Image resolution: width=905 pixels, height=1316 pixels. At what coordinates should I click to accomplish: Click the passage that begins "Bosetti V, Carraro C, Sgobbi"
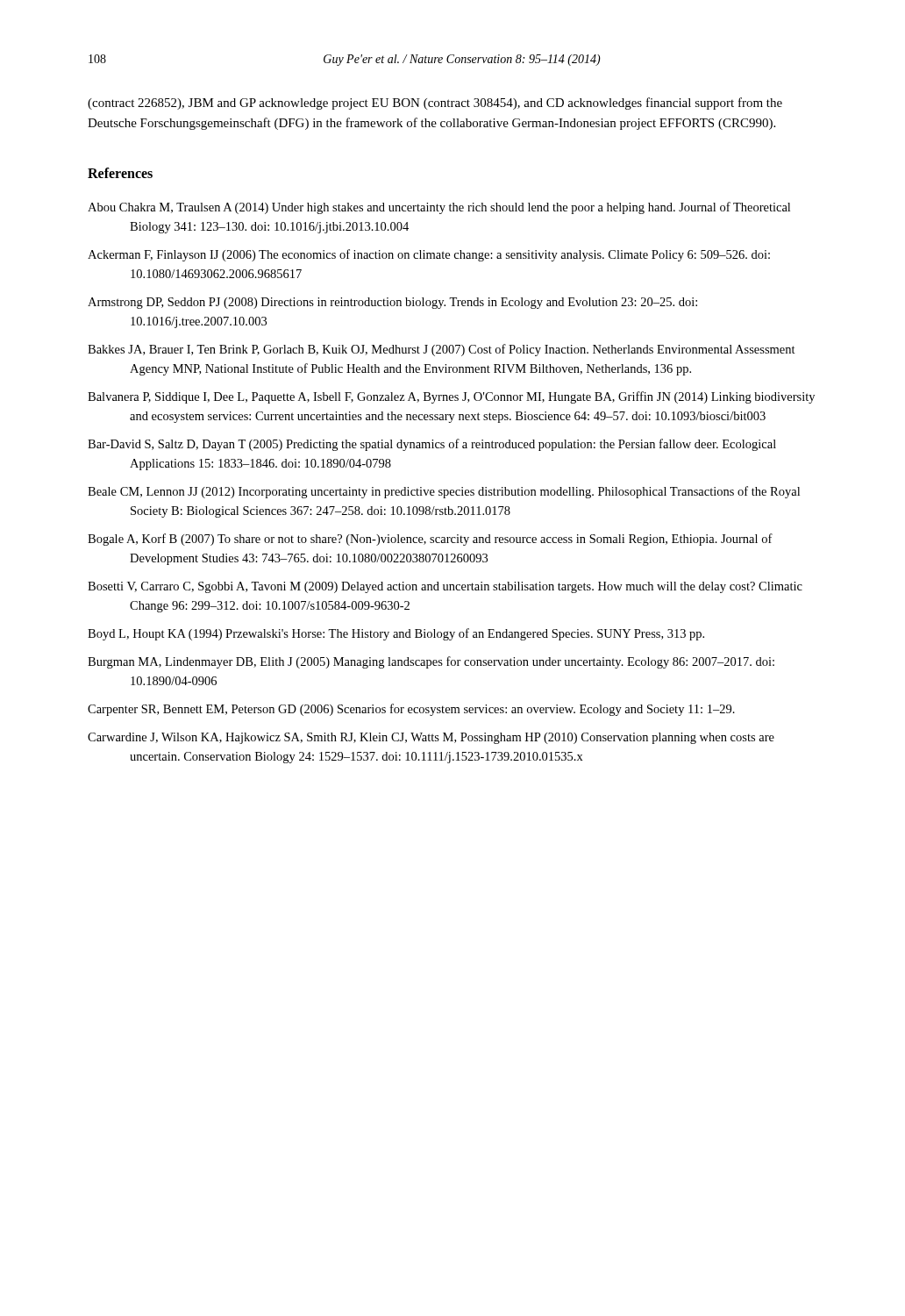coord(445,596)
